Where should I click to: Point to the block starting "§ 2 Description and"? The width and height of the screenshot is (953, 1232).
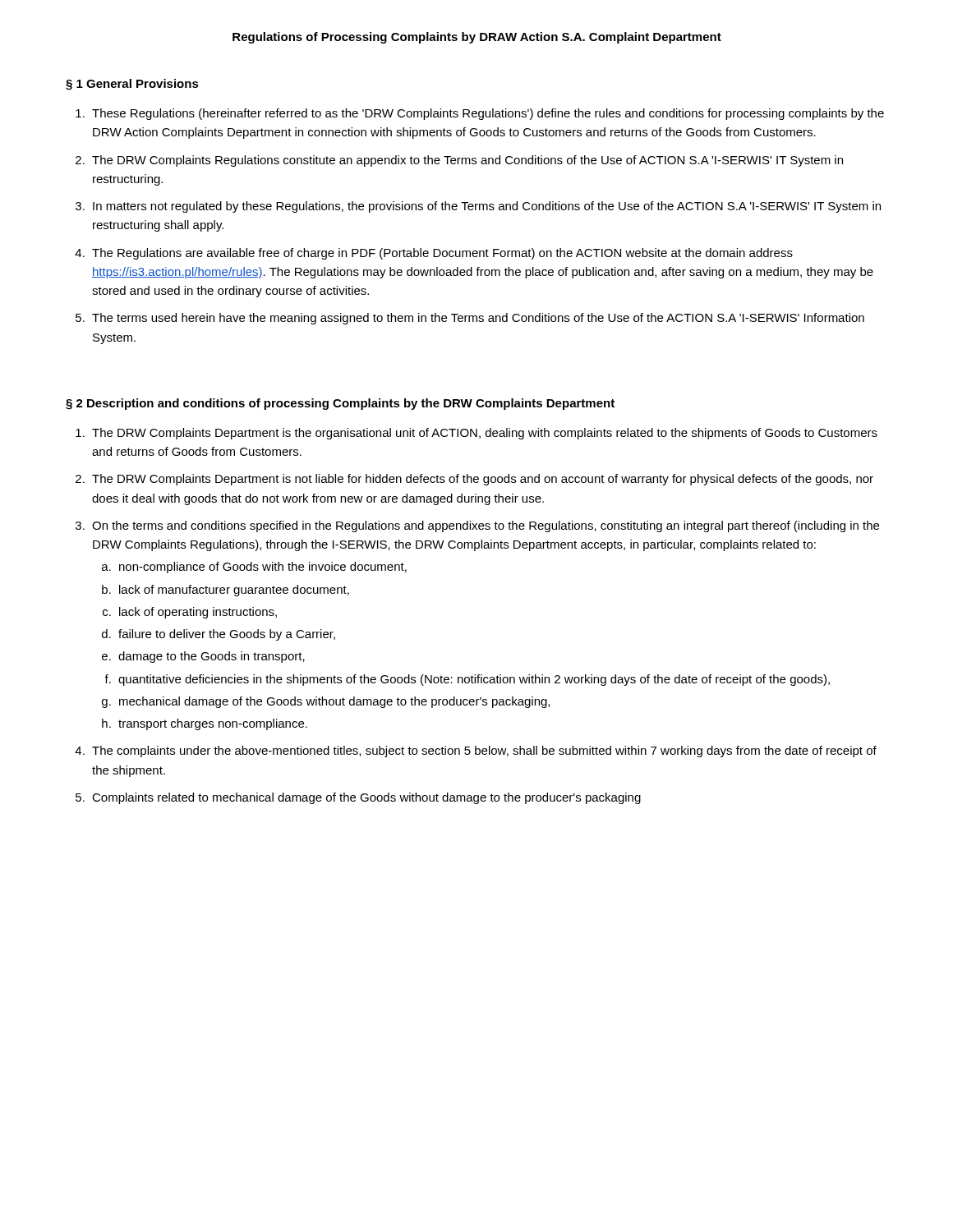(x=340, y=403)
